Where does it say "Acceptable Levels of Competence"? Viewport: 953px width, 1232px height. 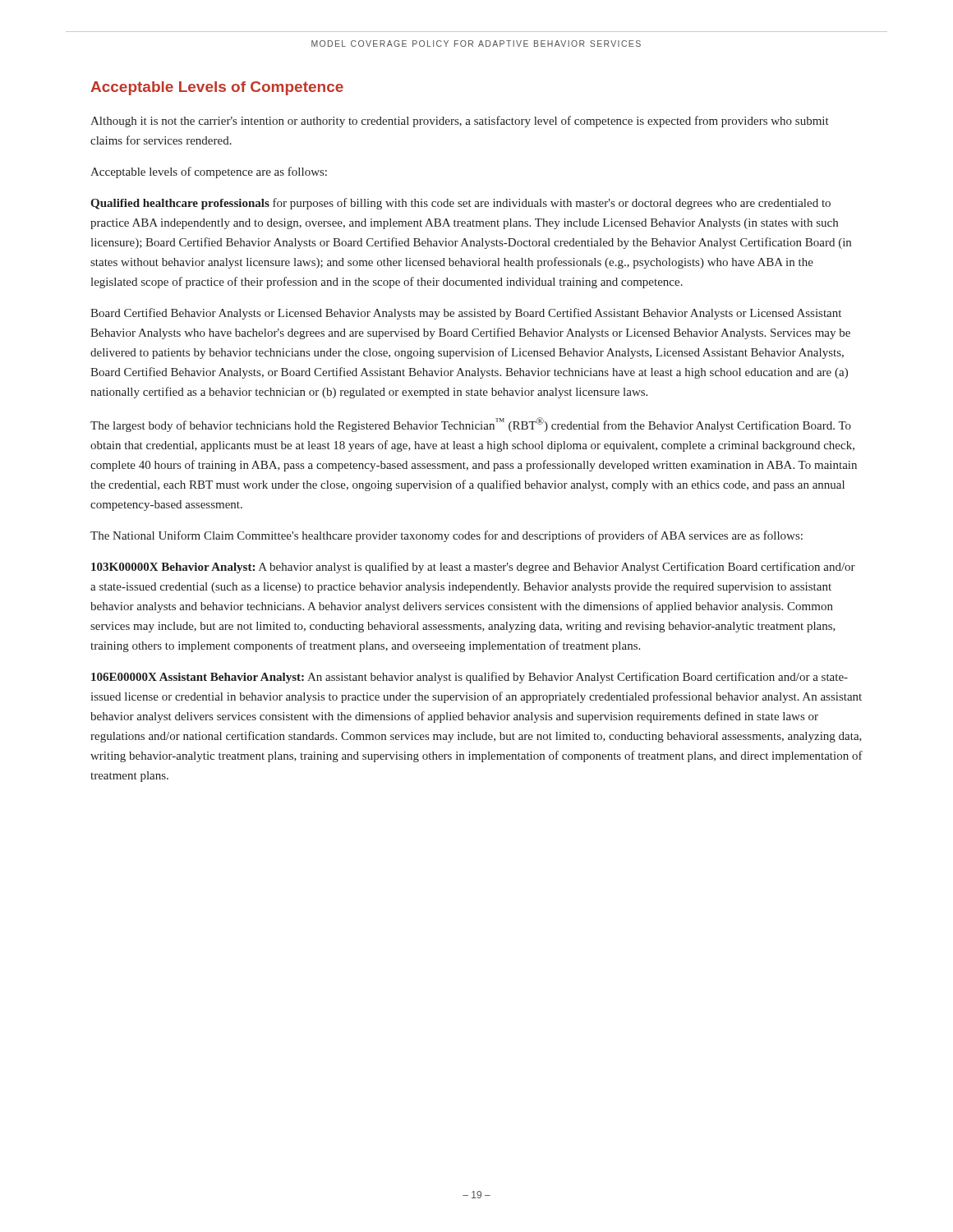click(217, 87)
